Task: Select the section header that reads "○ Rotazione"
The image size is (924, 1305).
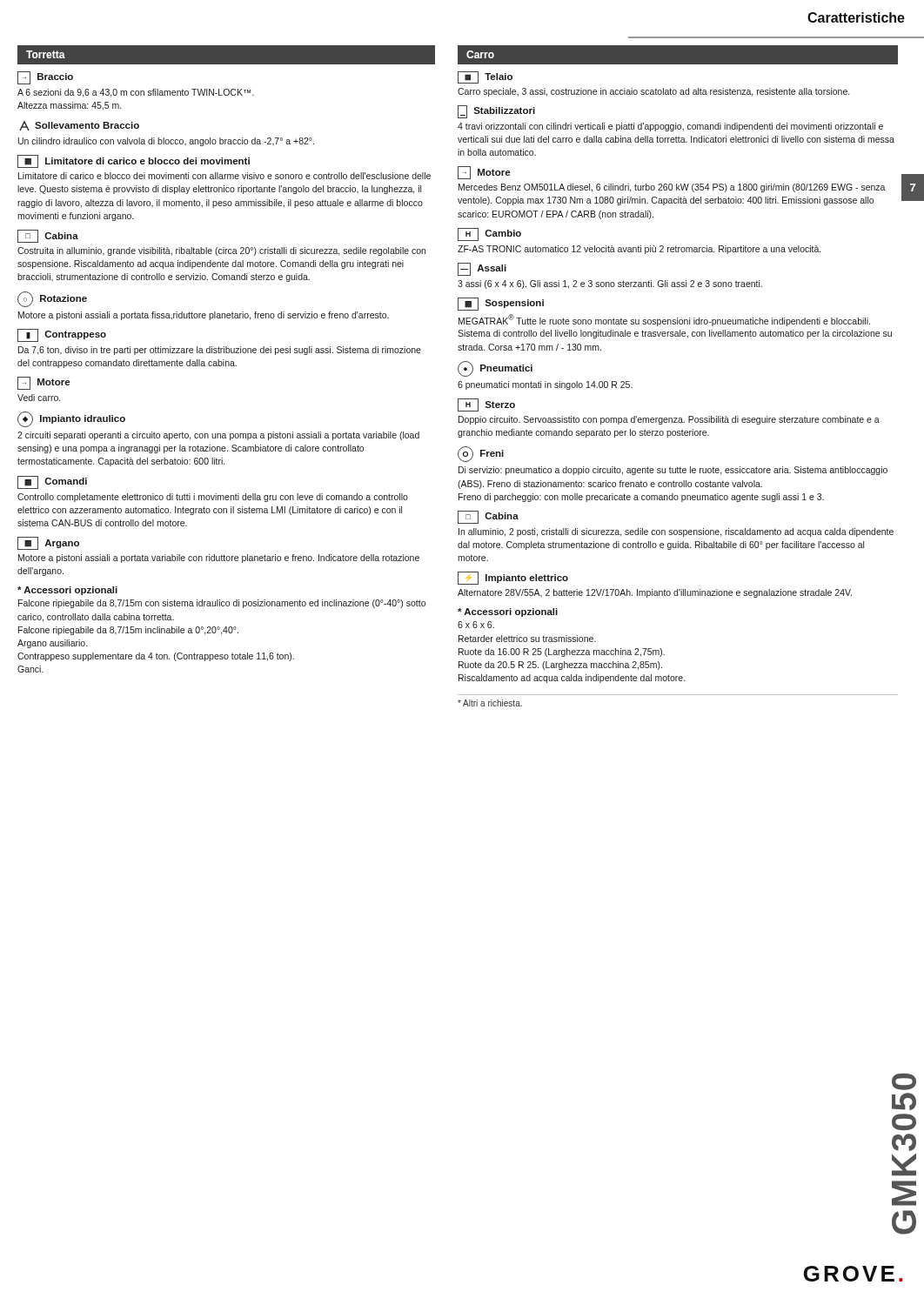Action: (x=52, y=298)
